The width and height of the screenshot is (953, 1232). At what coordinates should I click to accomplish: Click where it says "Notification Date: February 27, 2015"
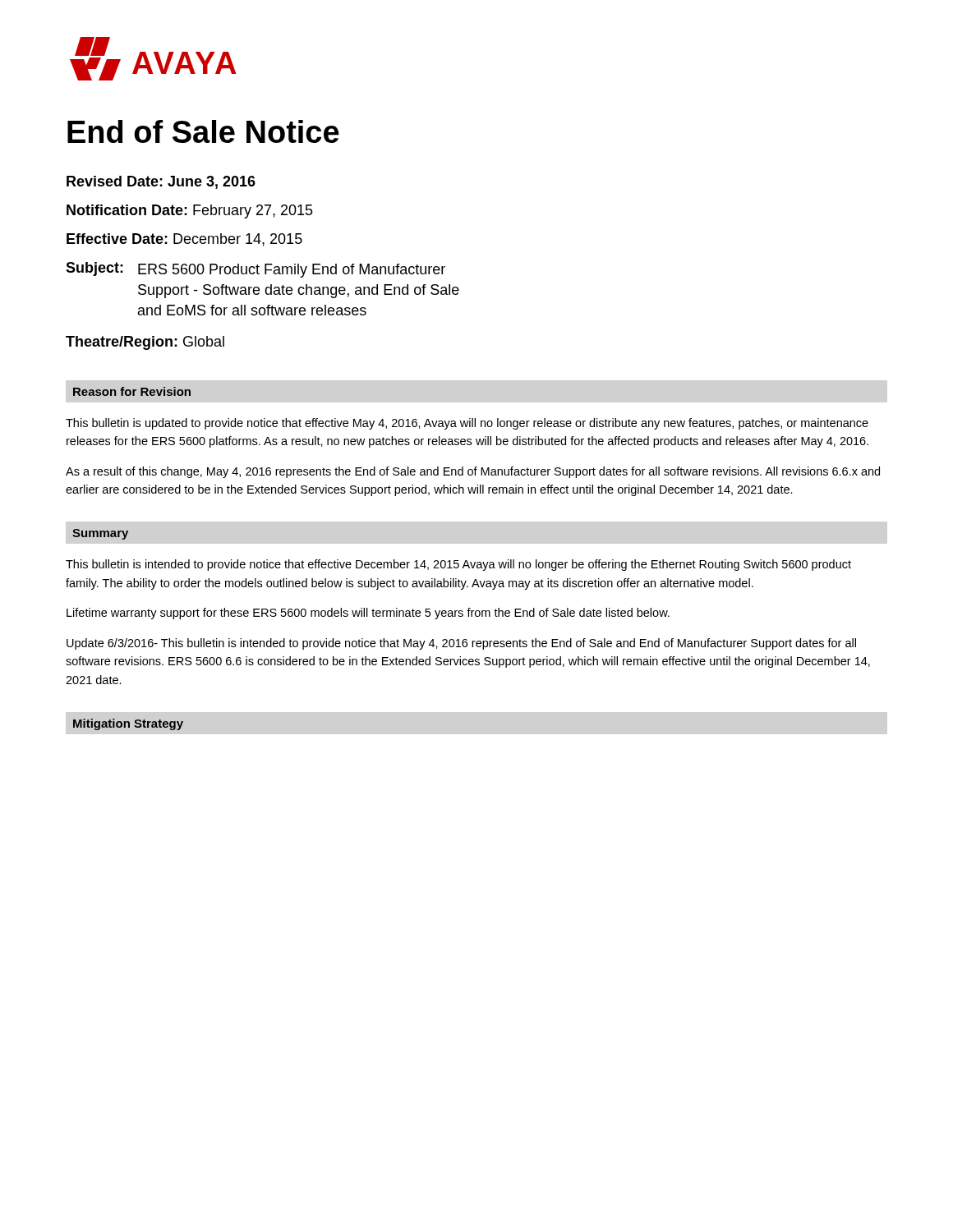point(189,210)
